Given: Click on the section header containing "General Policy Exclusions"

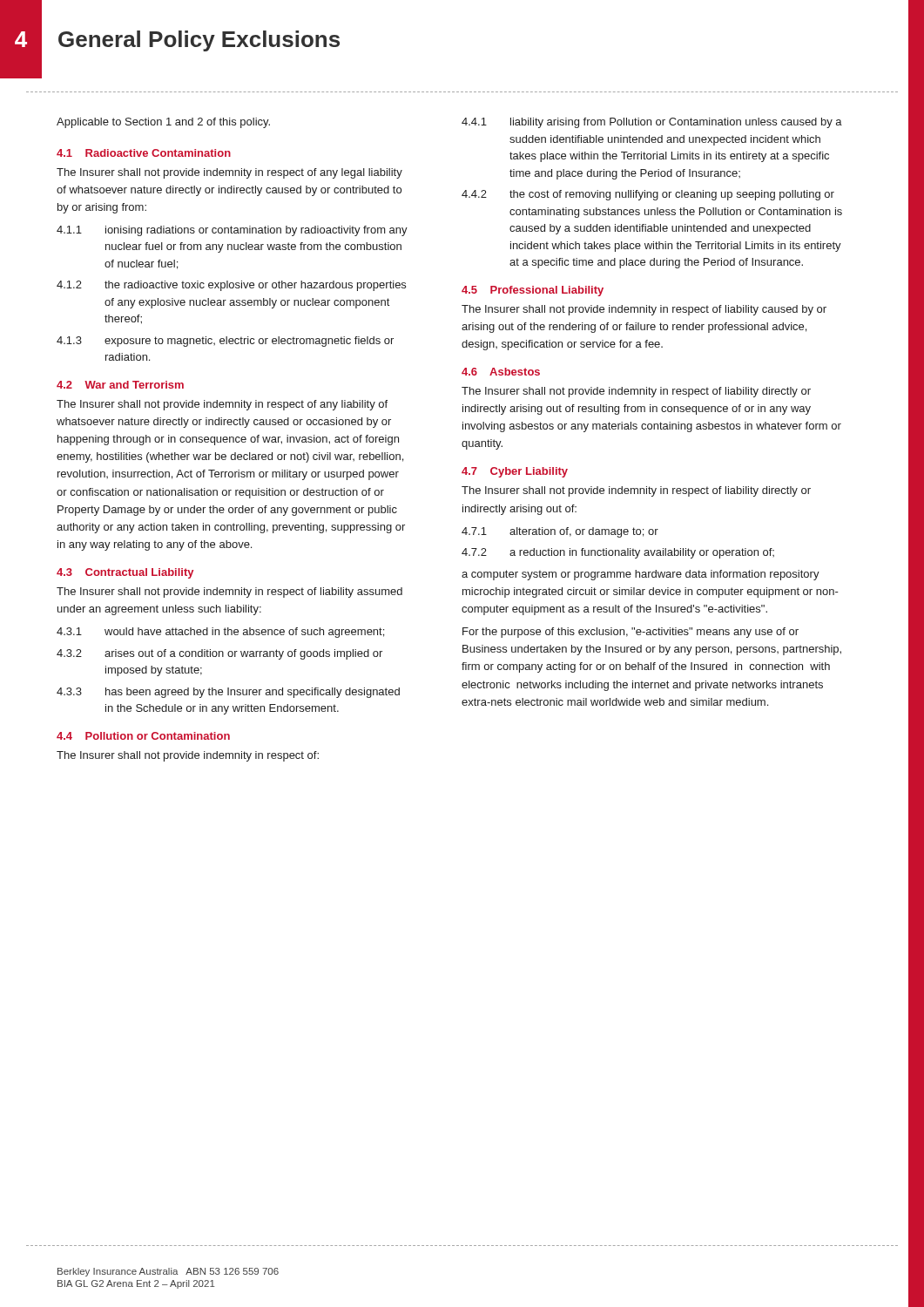Looking at the screenshot, I should (199, 39).
